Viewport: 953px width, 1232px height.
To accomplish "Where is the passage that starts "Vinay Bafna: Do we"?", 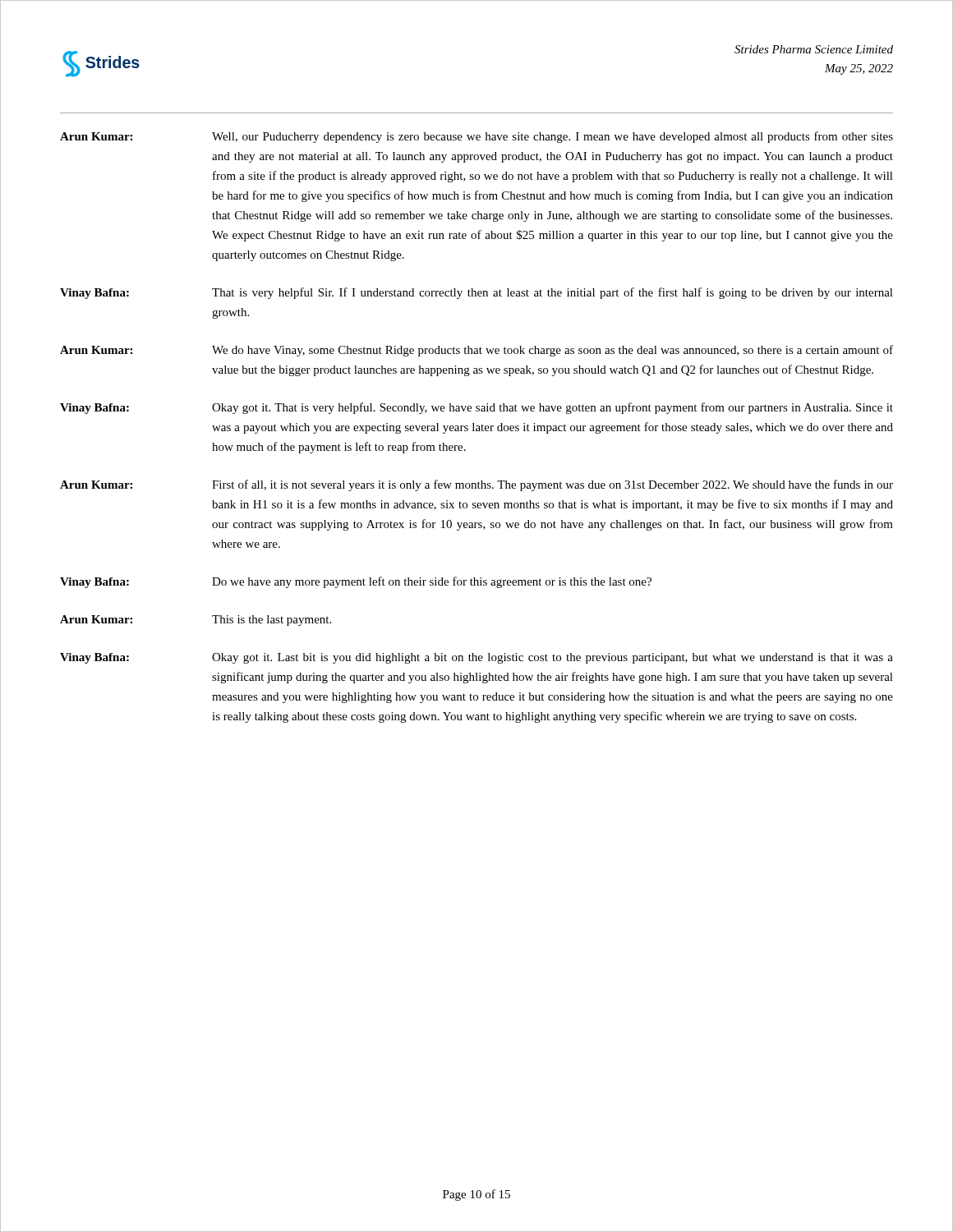I will pos(476,582).
